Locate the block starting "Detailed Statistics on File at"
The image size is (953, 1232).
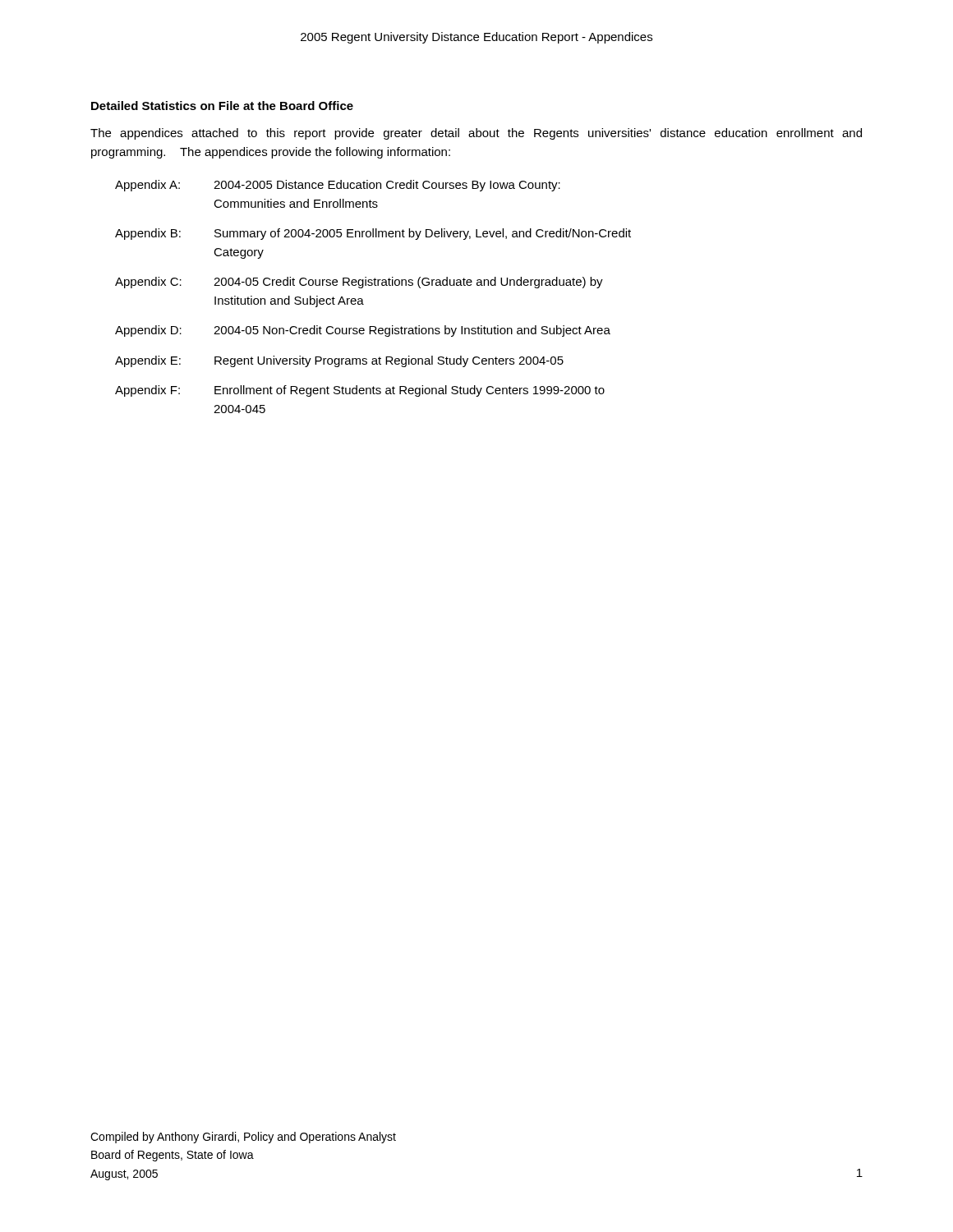[222, 106]
